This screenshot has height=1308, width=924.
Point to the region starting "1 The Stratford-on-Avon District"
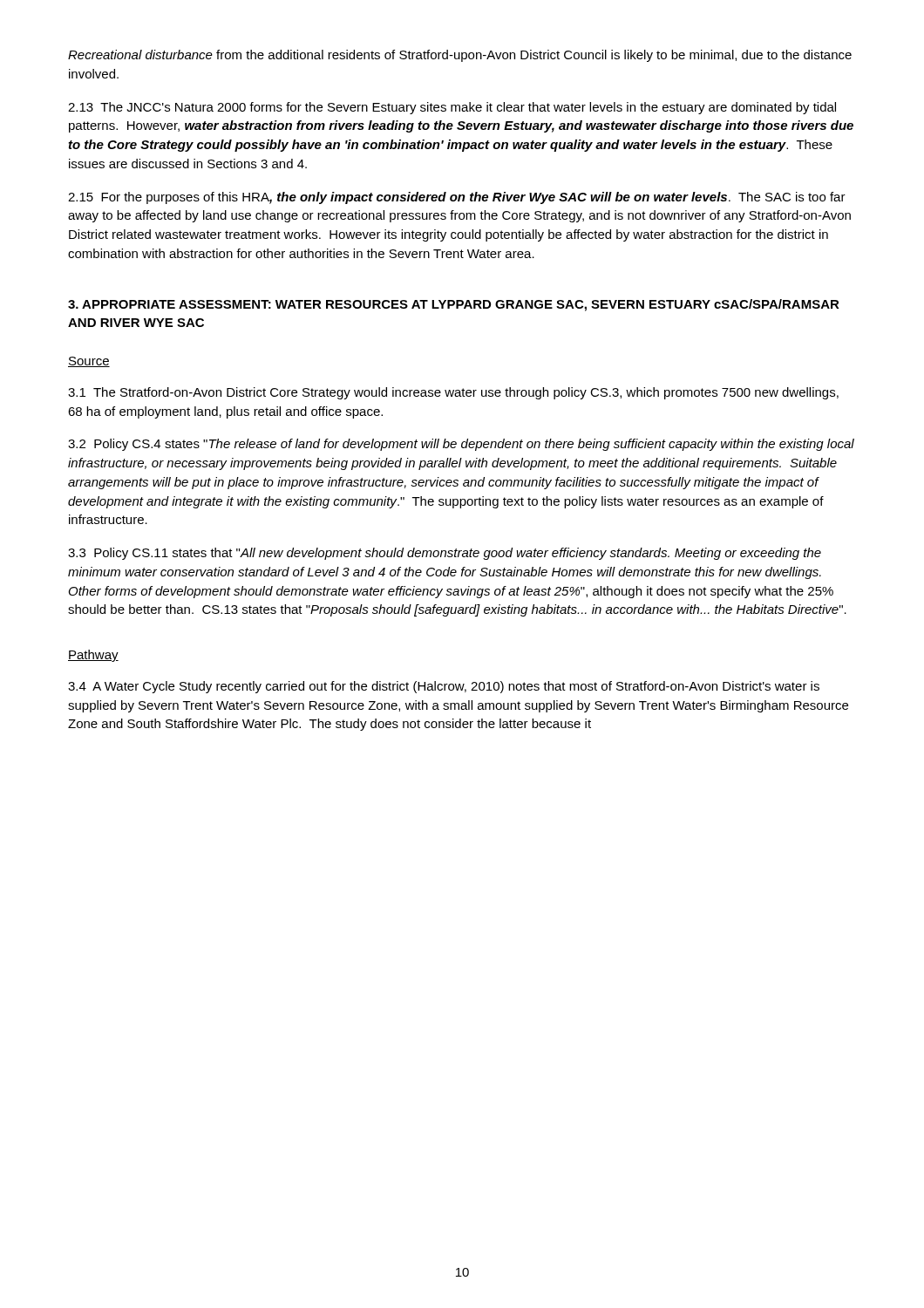tap(454, 401)
